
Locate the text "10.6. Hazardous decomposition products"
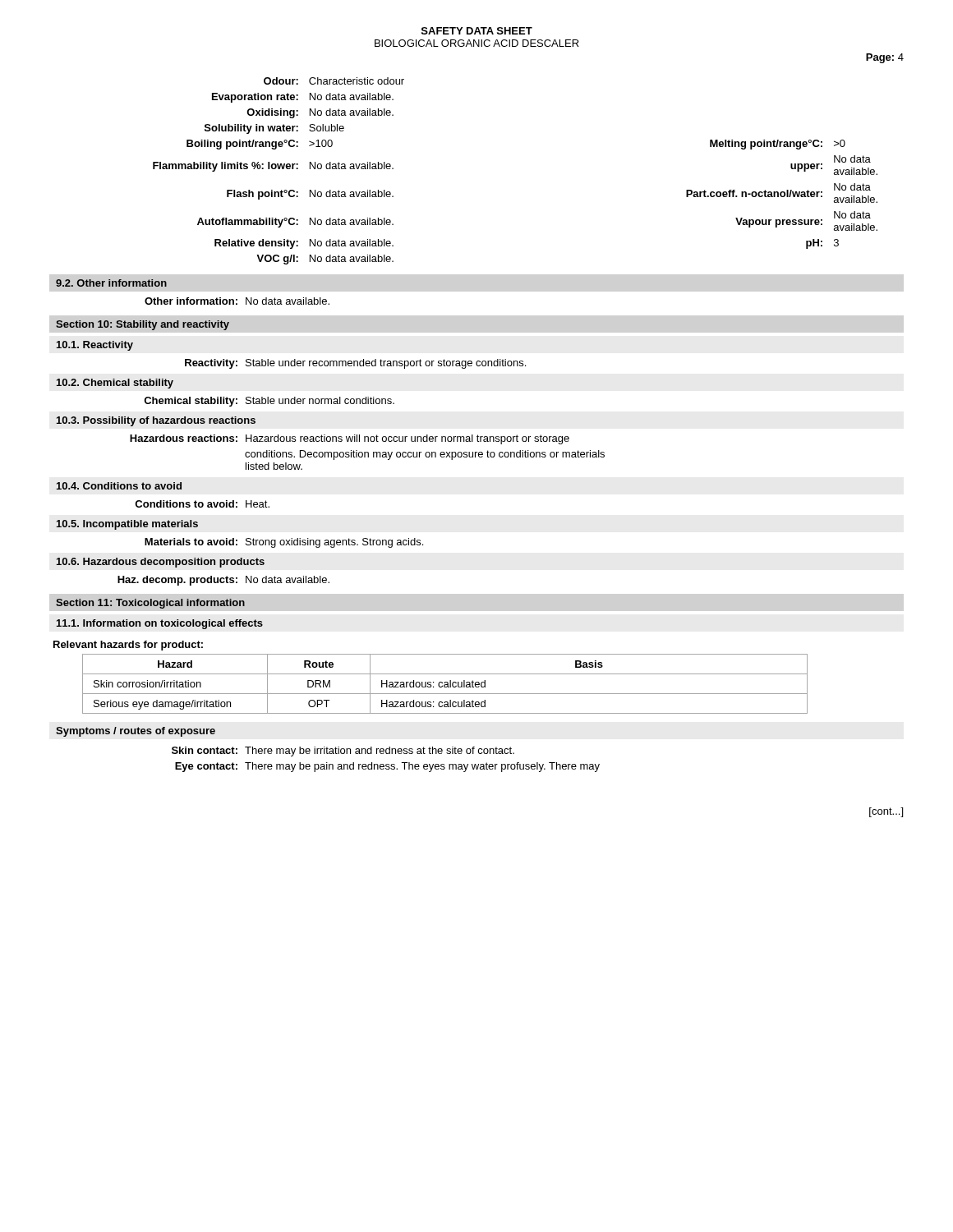coord(160,561)
